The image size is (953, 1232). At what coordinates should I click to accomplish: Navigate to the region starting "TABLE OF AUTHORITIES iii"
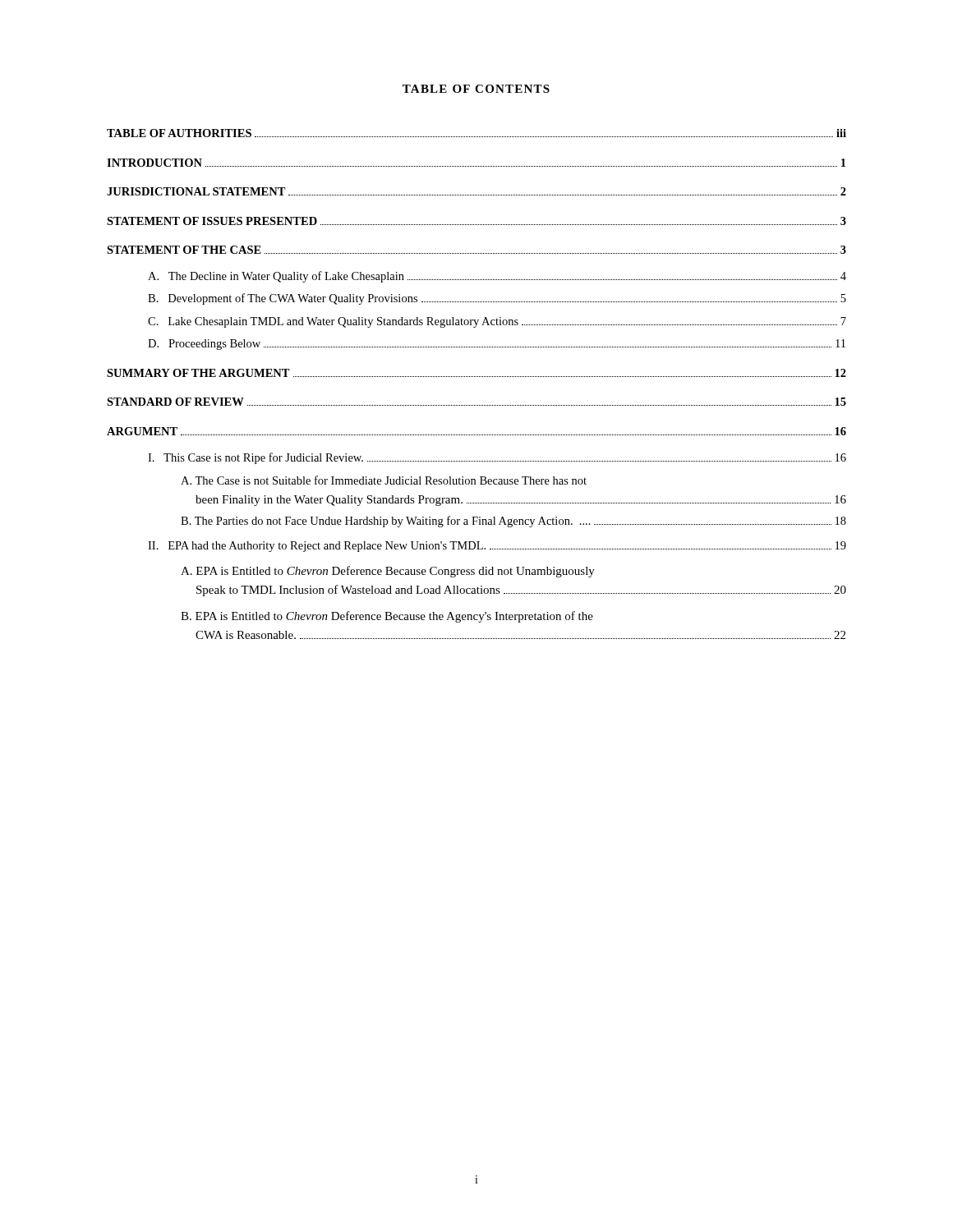(x=476, y=134)
